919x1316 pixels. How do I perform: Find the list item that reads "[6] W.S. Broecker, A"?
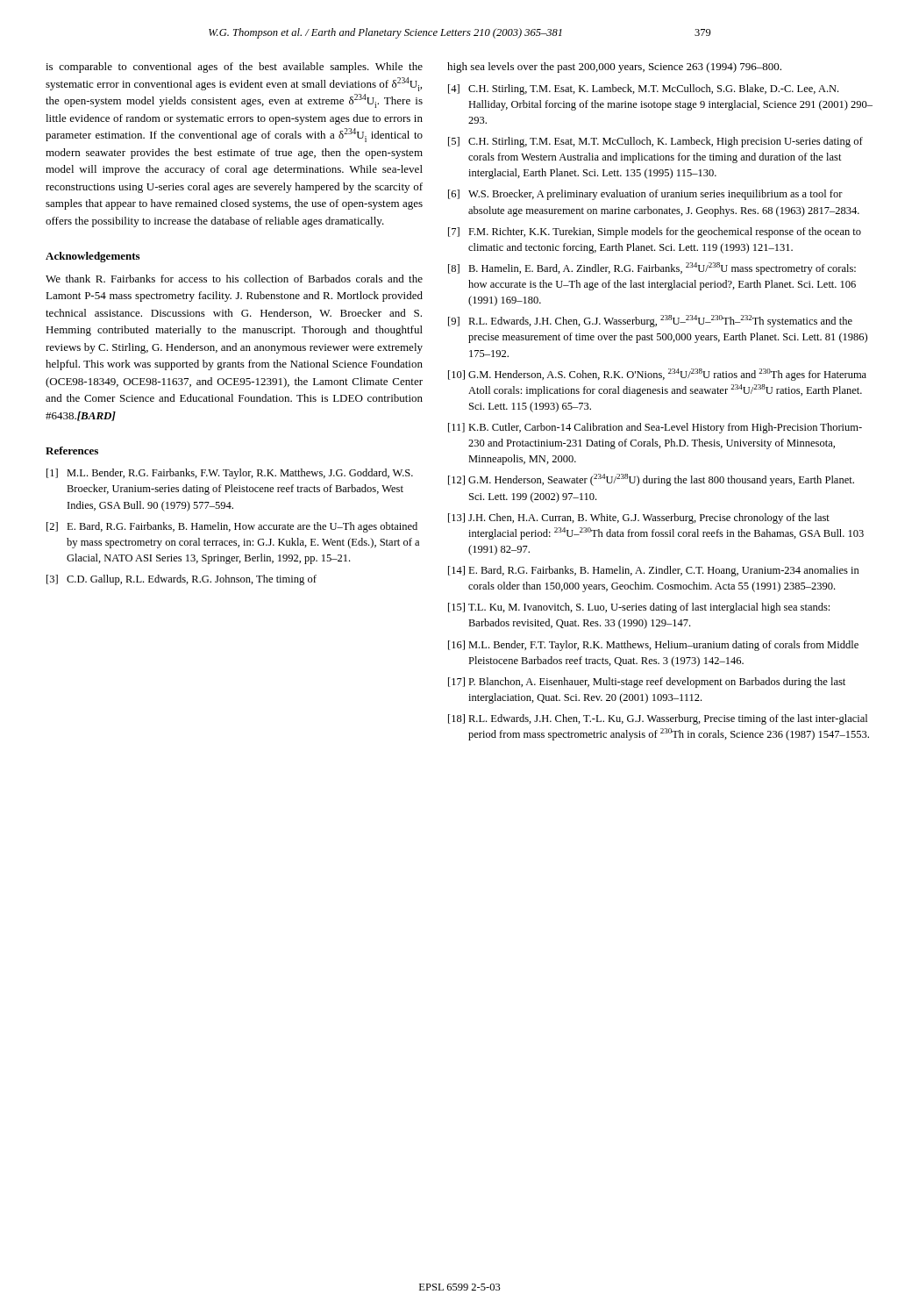click(x=660, y=202)
